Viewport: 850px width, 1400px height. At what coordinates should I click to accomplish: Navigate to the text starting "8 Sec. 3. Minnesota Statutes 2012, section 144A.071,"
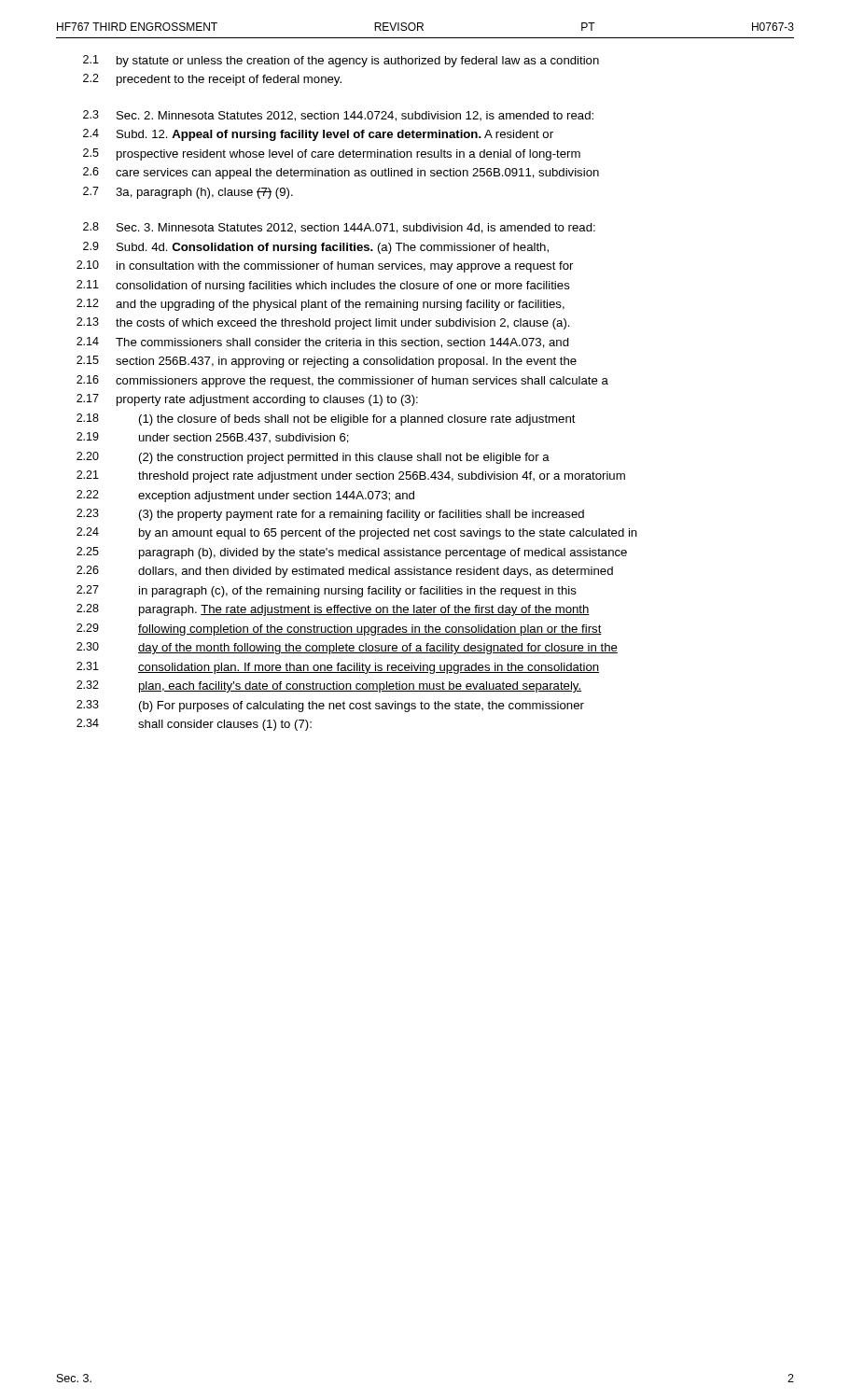coord(425,228)
